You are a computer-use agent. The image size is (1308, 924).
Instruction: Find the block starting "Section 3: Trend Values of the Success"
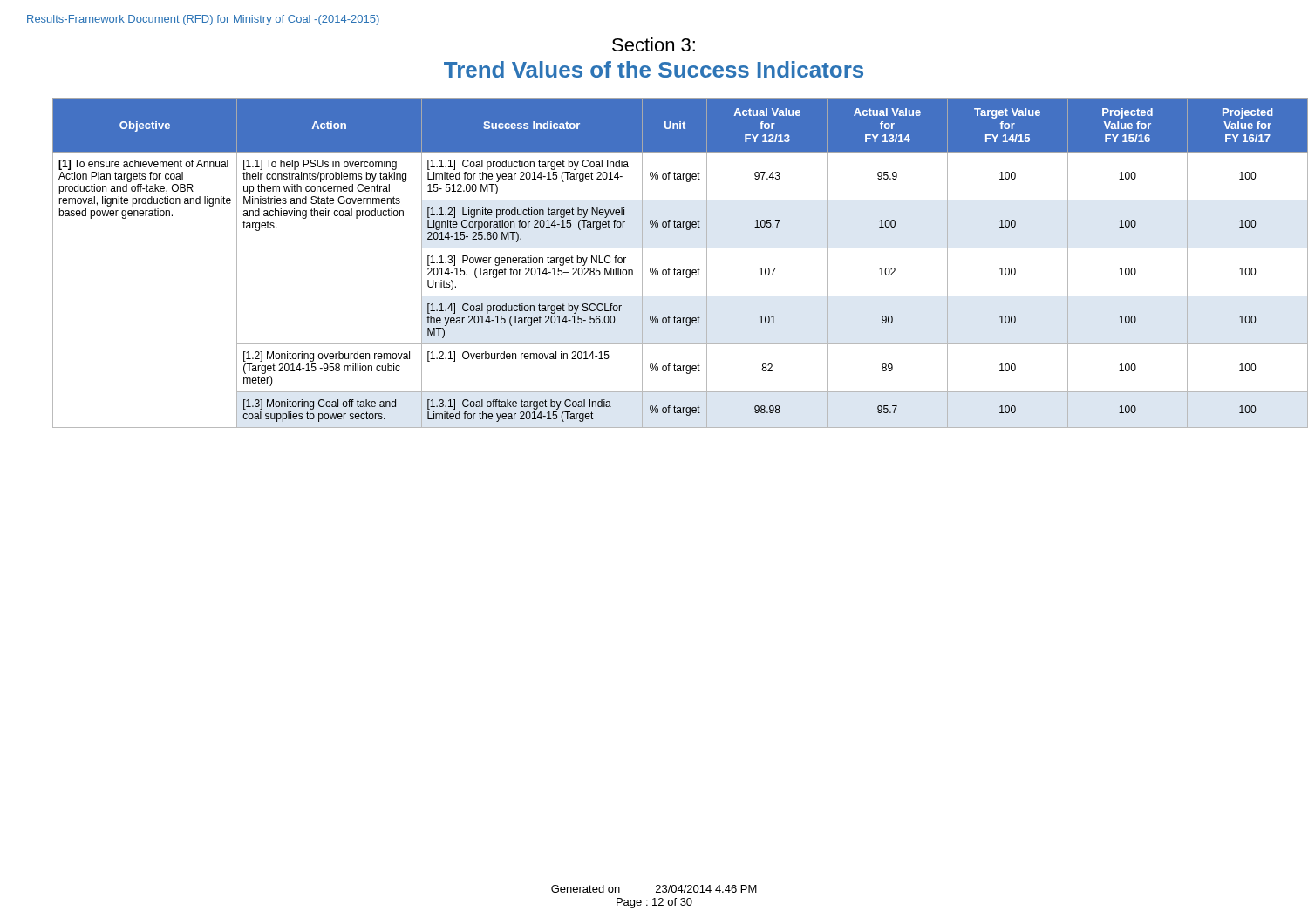click(654, 59)
